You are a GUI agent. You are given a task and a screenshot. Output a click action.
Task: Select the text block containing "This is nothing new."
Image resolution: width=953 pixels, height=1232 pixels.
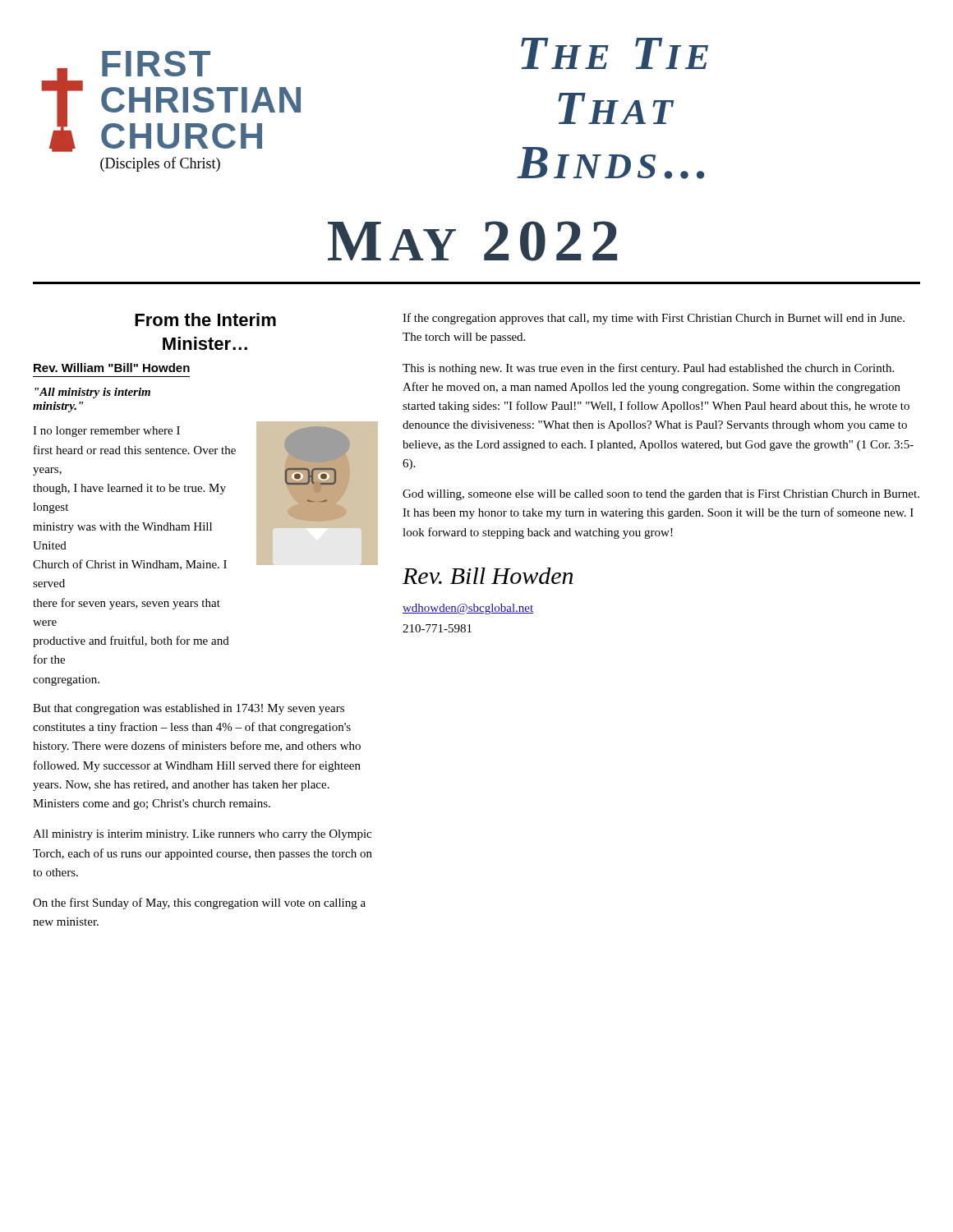point(658,415)
